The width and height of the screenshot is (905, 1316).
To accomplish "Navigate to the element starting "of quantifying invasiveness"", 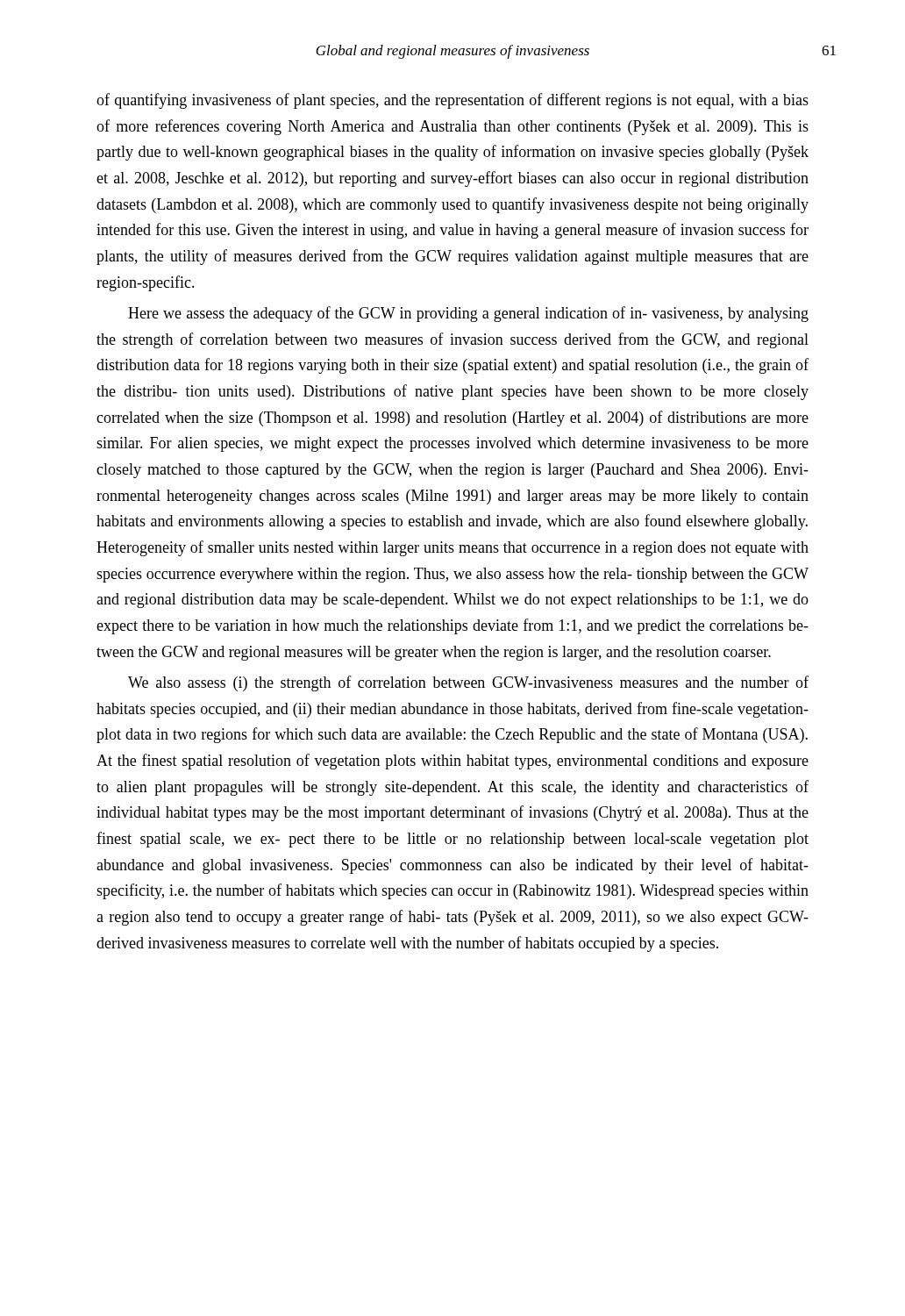I will [452, 192].
